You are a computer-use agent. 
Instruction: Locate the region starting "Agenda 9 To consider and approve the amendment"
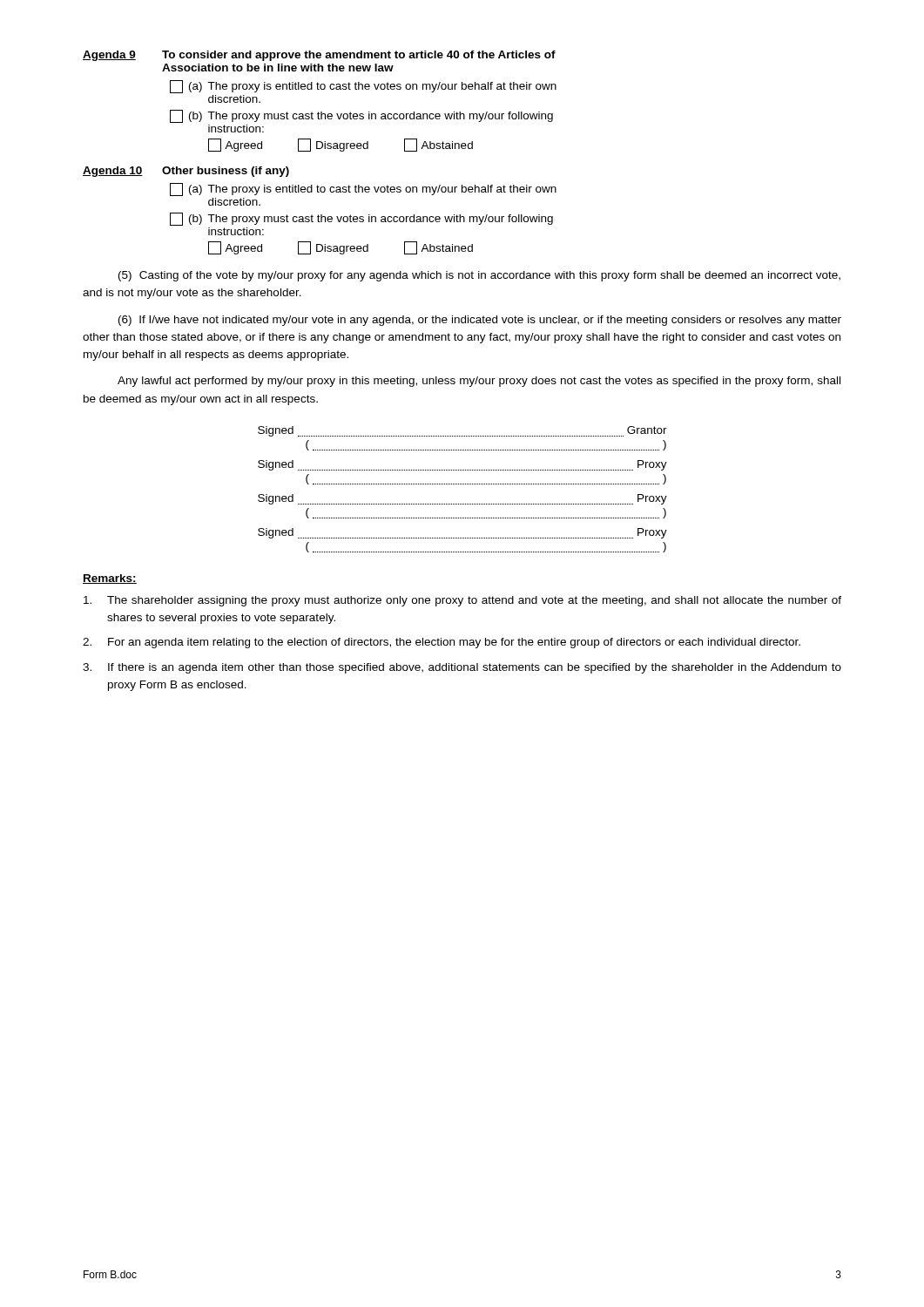point(462,100)
